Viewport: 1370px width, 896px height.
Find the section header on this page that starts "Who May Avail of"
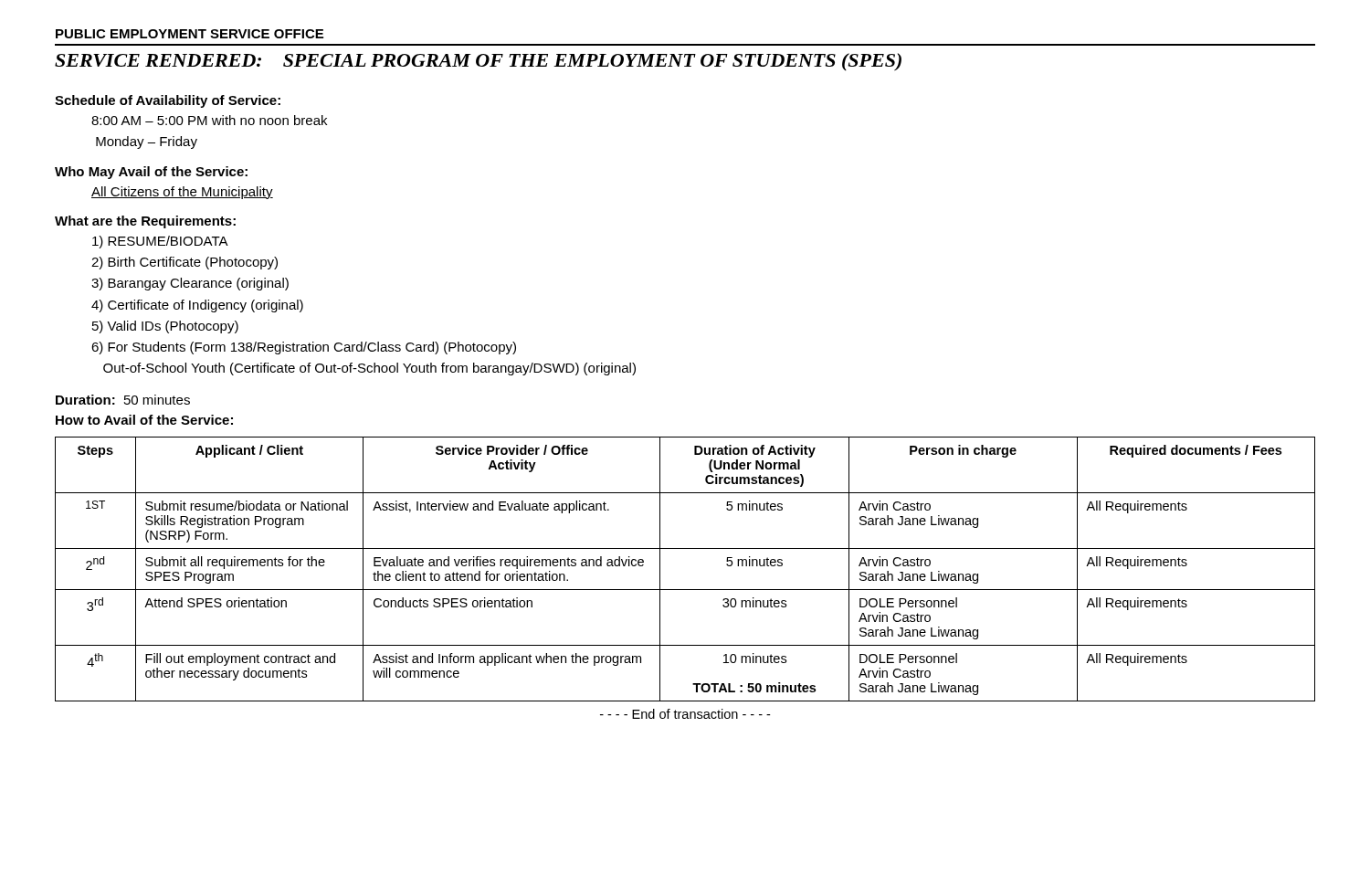click(x=152, y=171)
